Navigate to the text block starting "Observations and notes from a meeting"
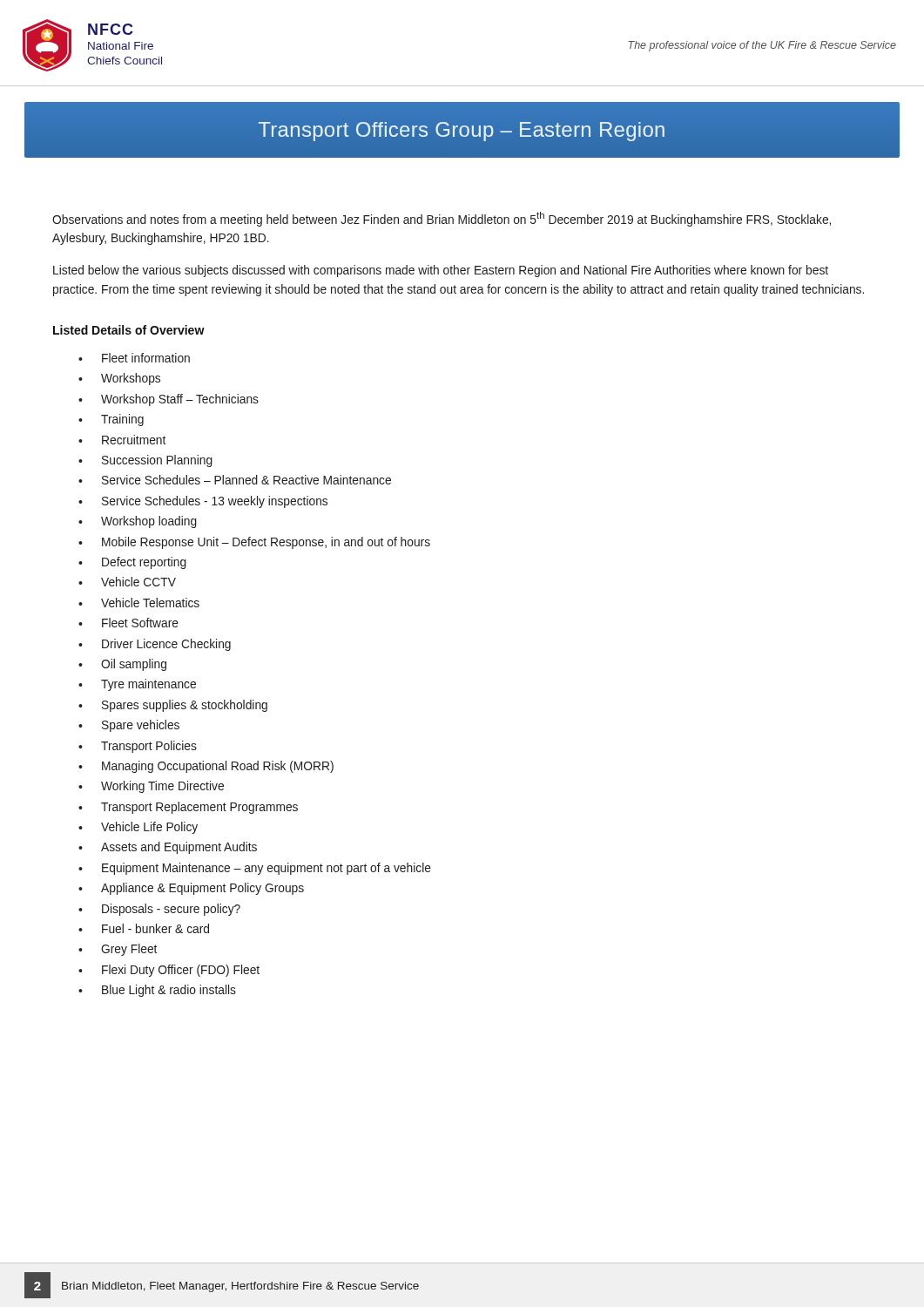This screenshot has width=924, height=1307. point(442,227)
